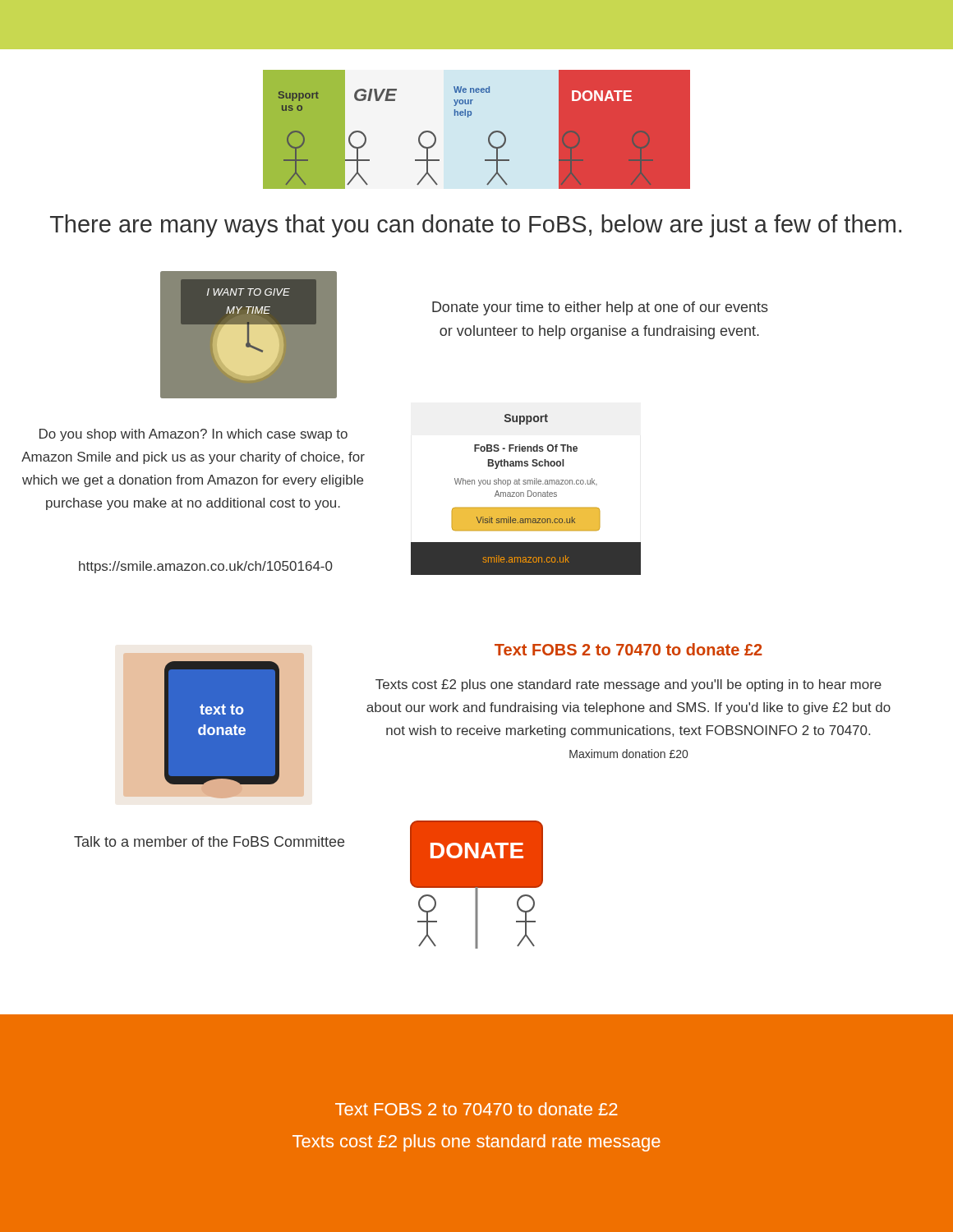Find the section header containing "Text FOBS 2 to 70470 to donate"
The width and height of the screenshot is (953, 1232).
point(629,650)
